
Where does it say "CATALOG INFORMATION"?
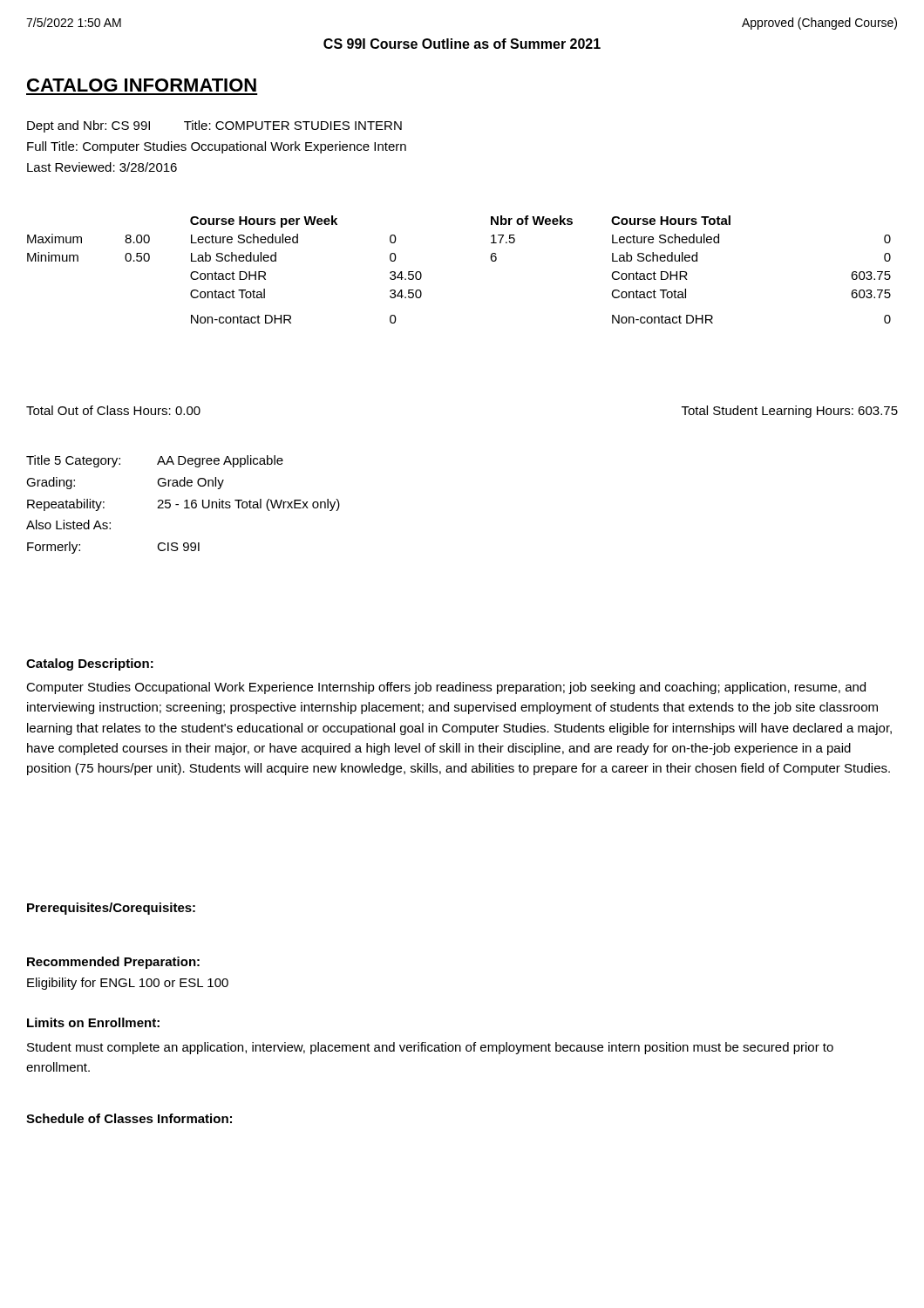click(142, 85)
